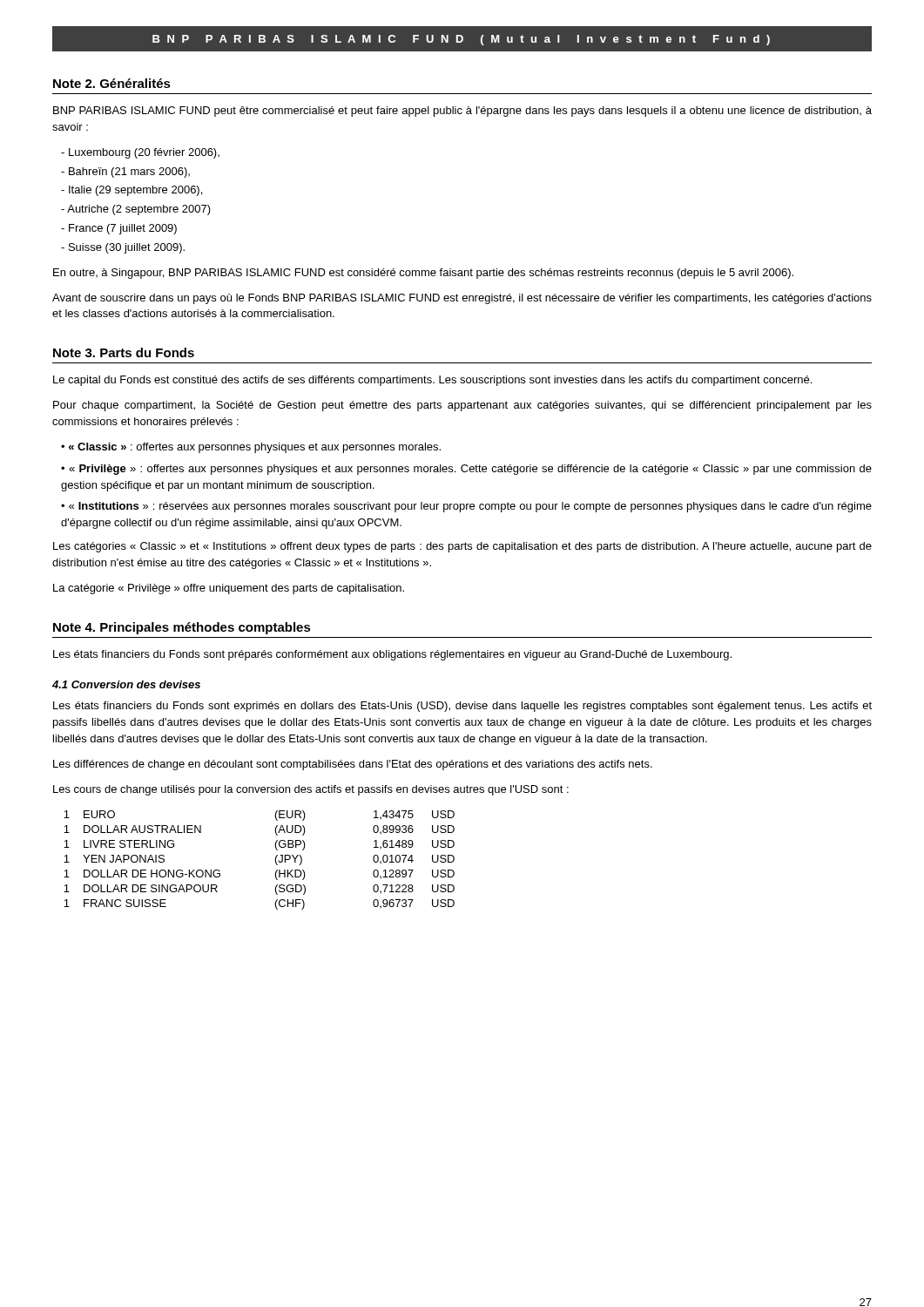
Task: Click the passage that begins "Les différences de change en découlant sont"
Action: click(x=353, y=764)
